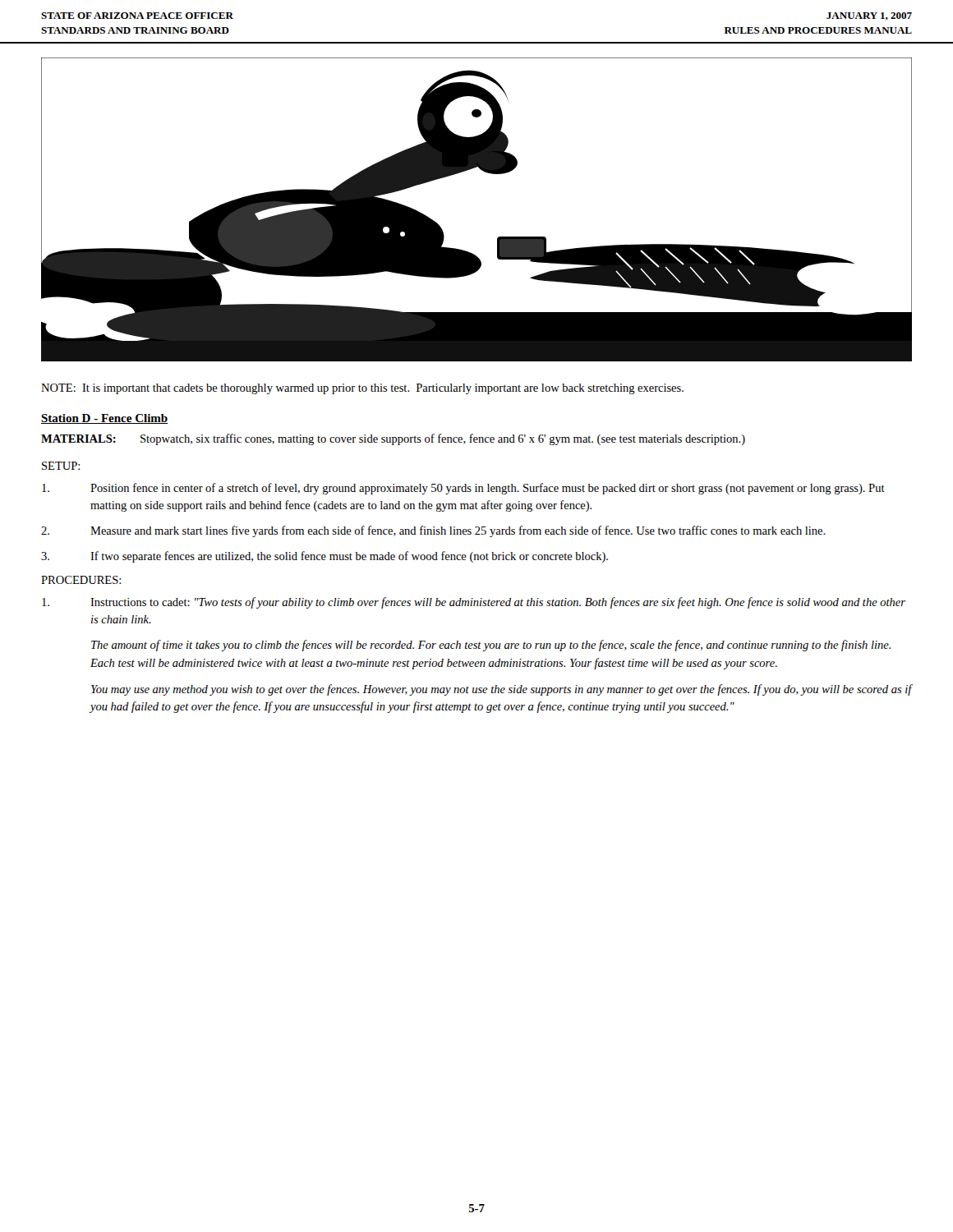Select the list item that says "Instructions to cadet:"

point(476,655)
